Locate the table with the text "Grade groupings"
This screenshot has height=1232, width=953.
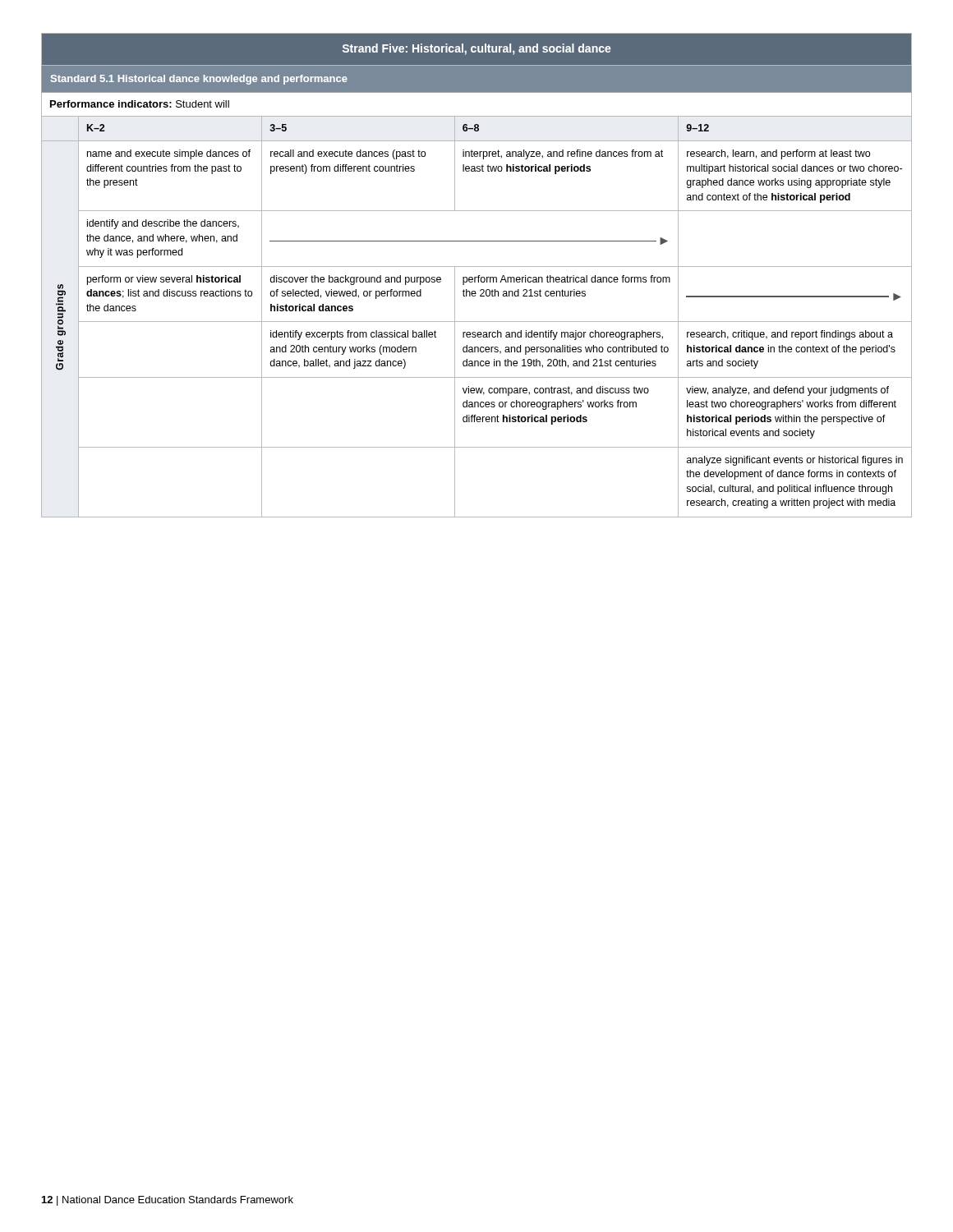[476, 275]
